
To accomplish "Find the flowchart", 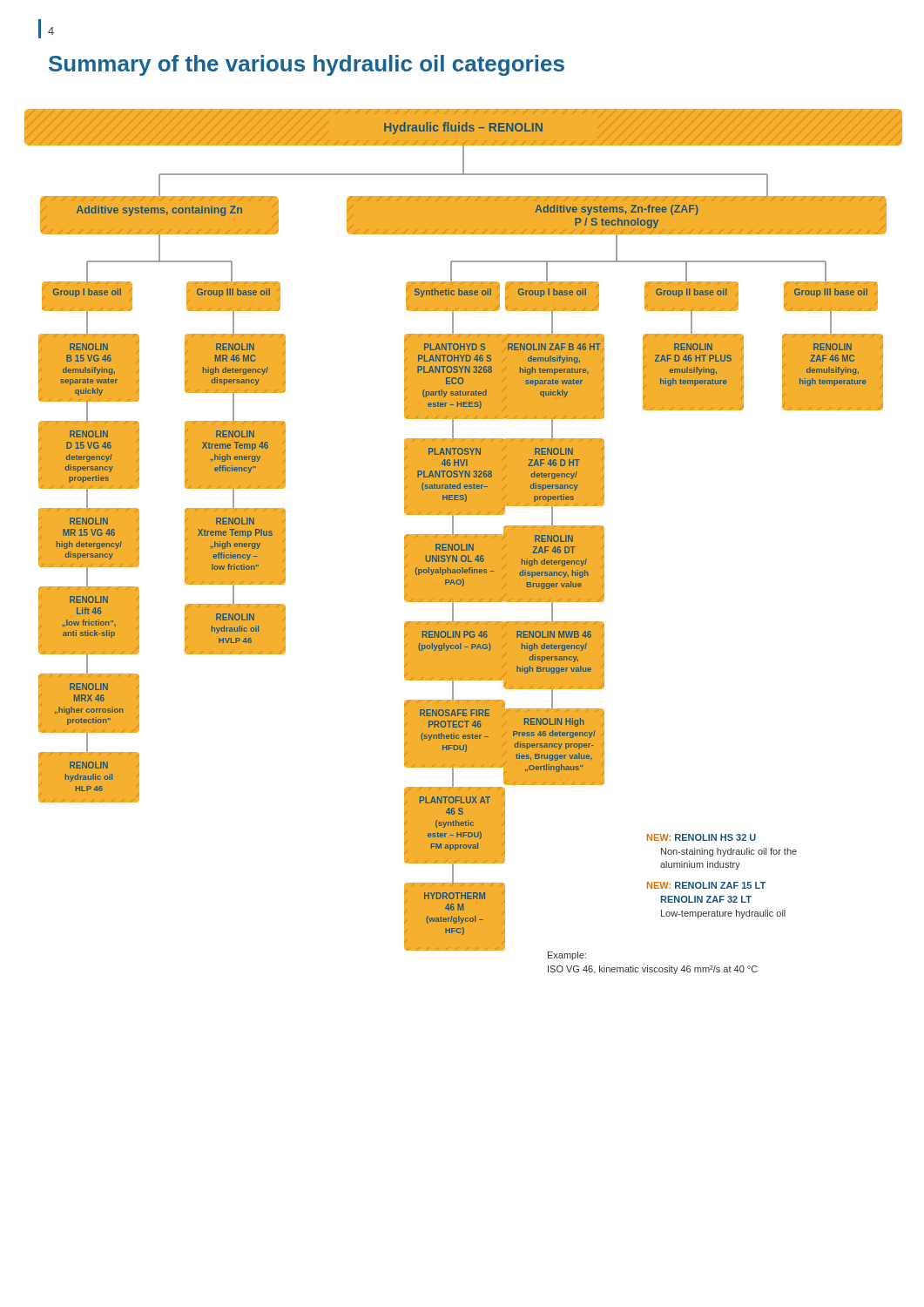I will 463,680.
